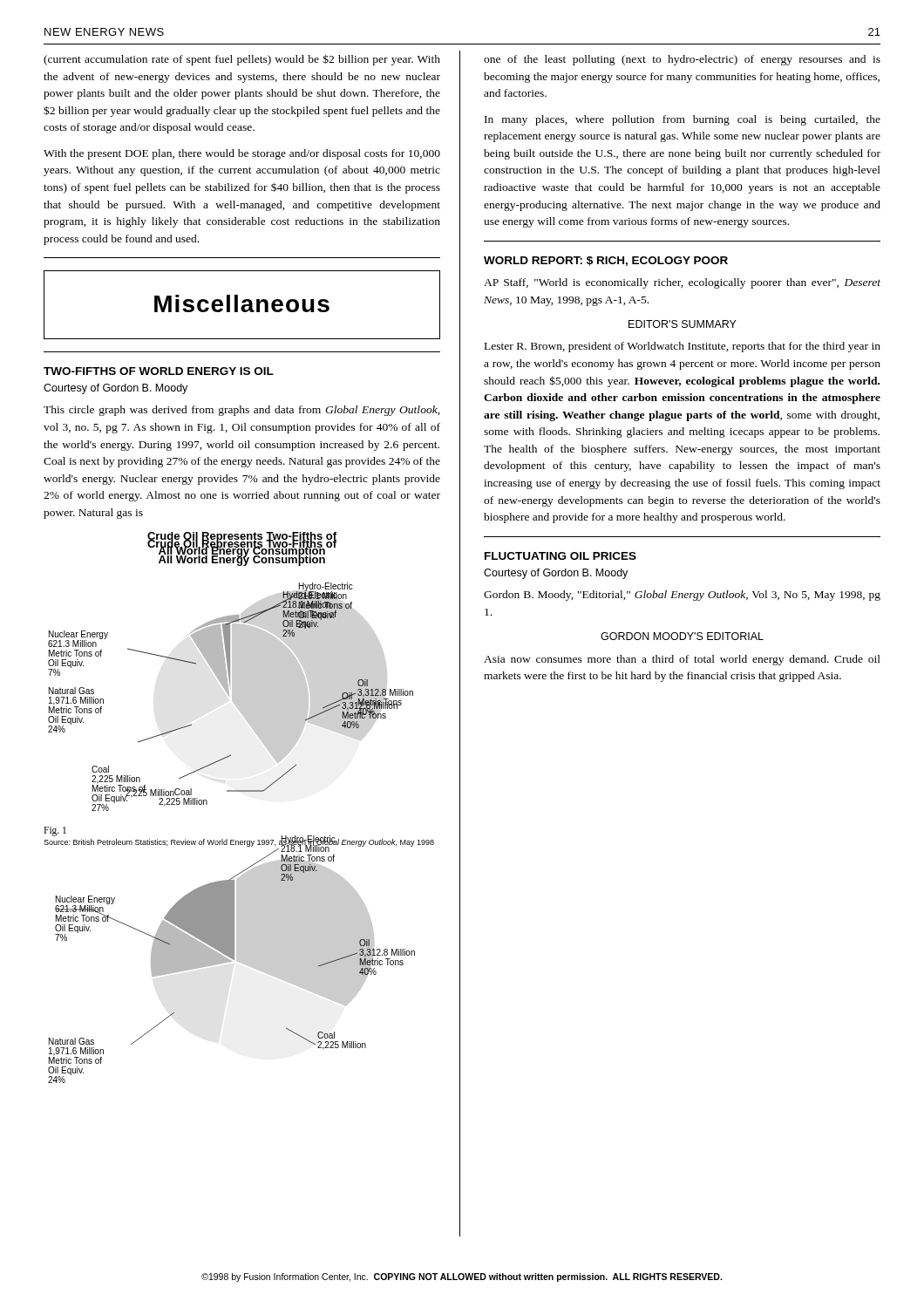
Task: Click on the pie chart
Action: (x=242, y=693)
